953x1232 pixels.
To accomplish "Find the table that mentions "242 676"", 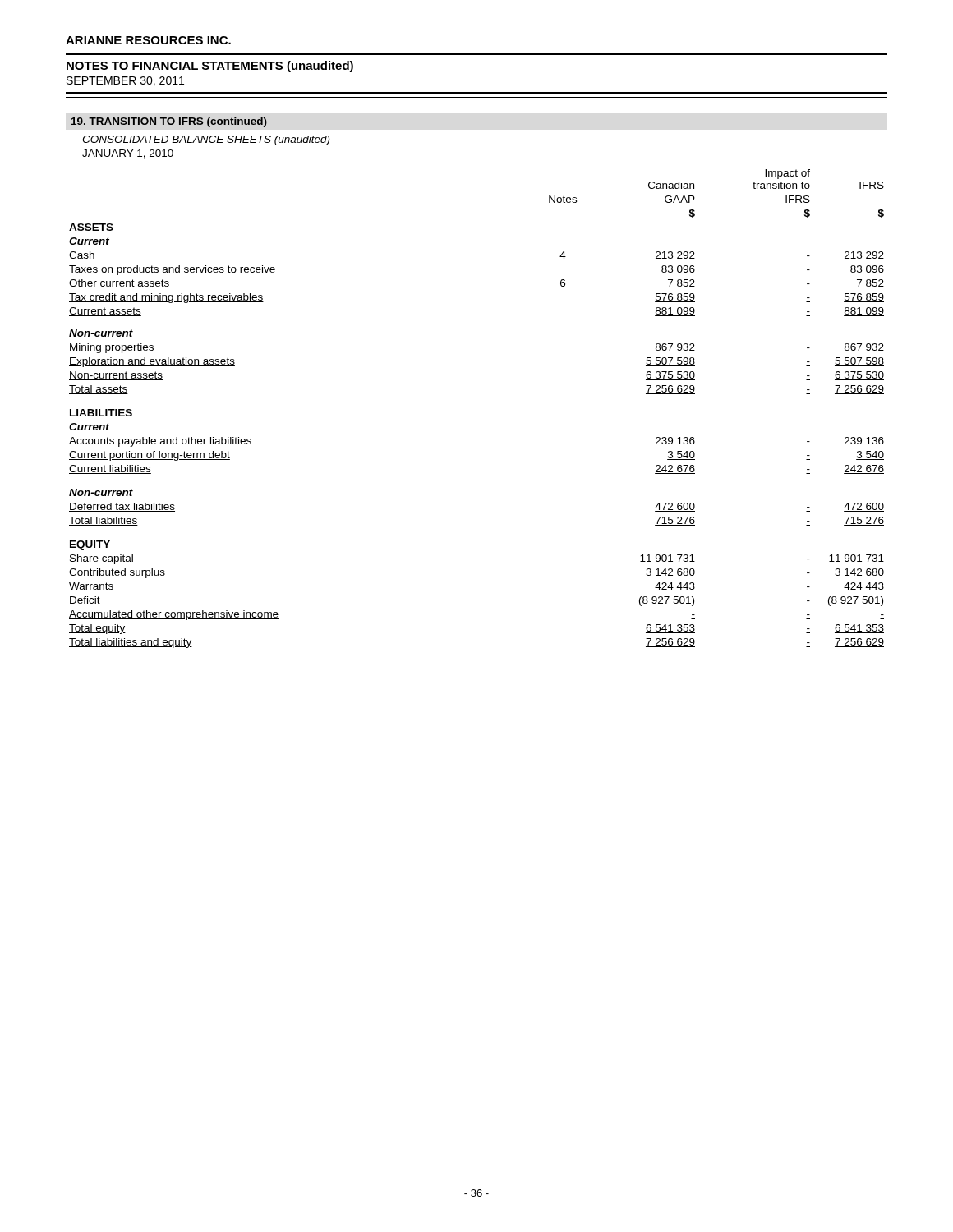I will point(476,407).
